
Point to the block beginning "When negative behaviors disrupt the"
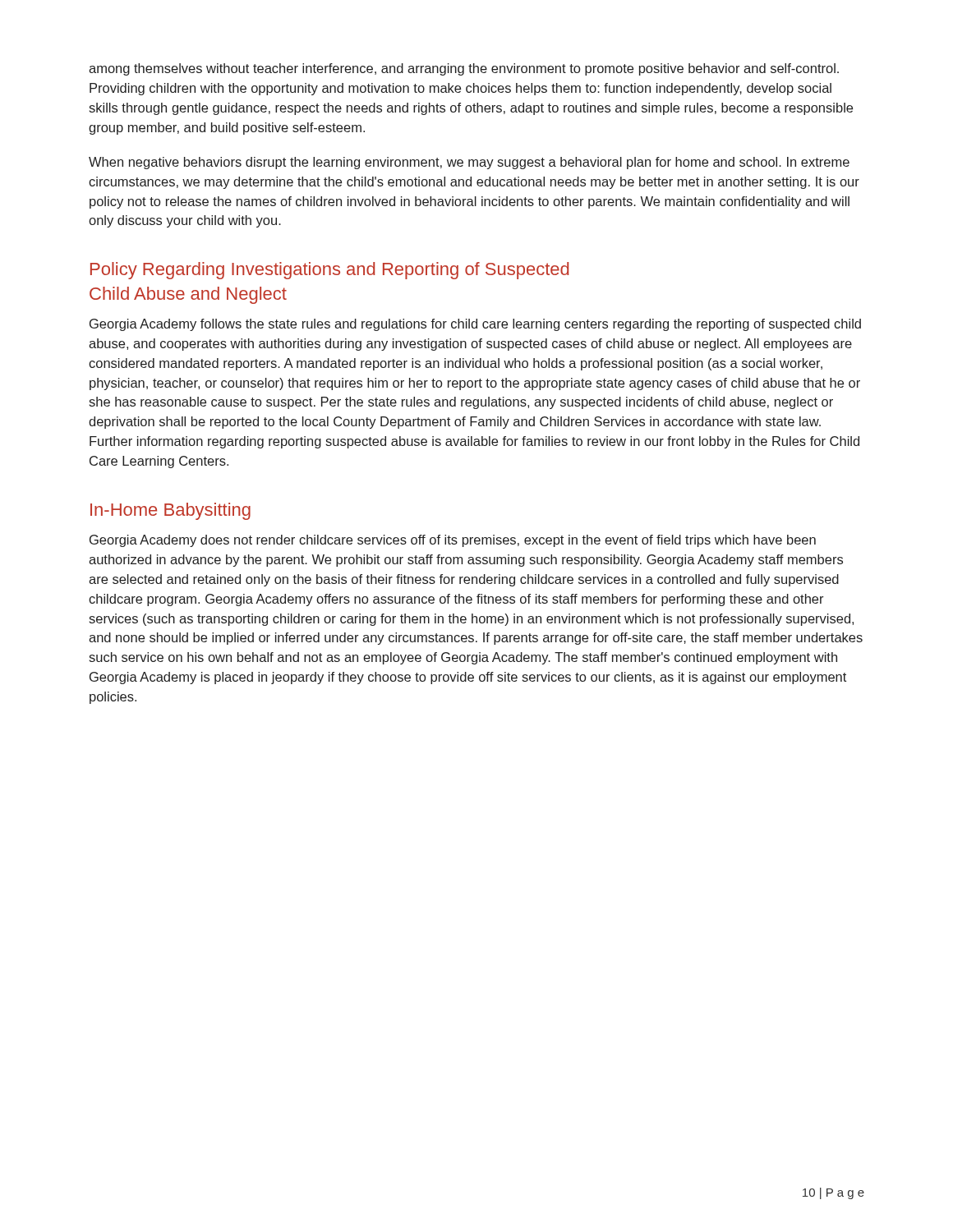pos(474,191)
